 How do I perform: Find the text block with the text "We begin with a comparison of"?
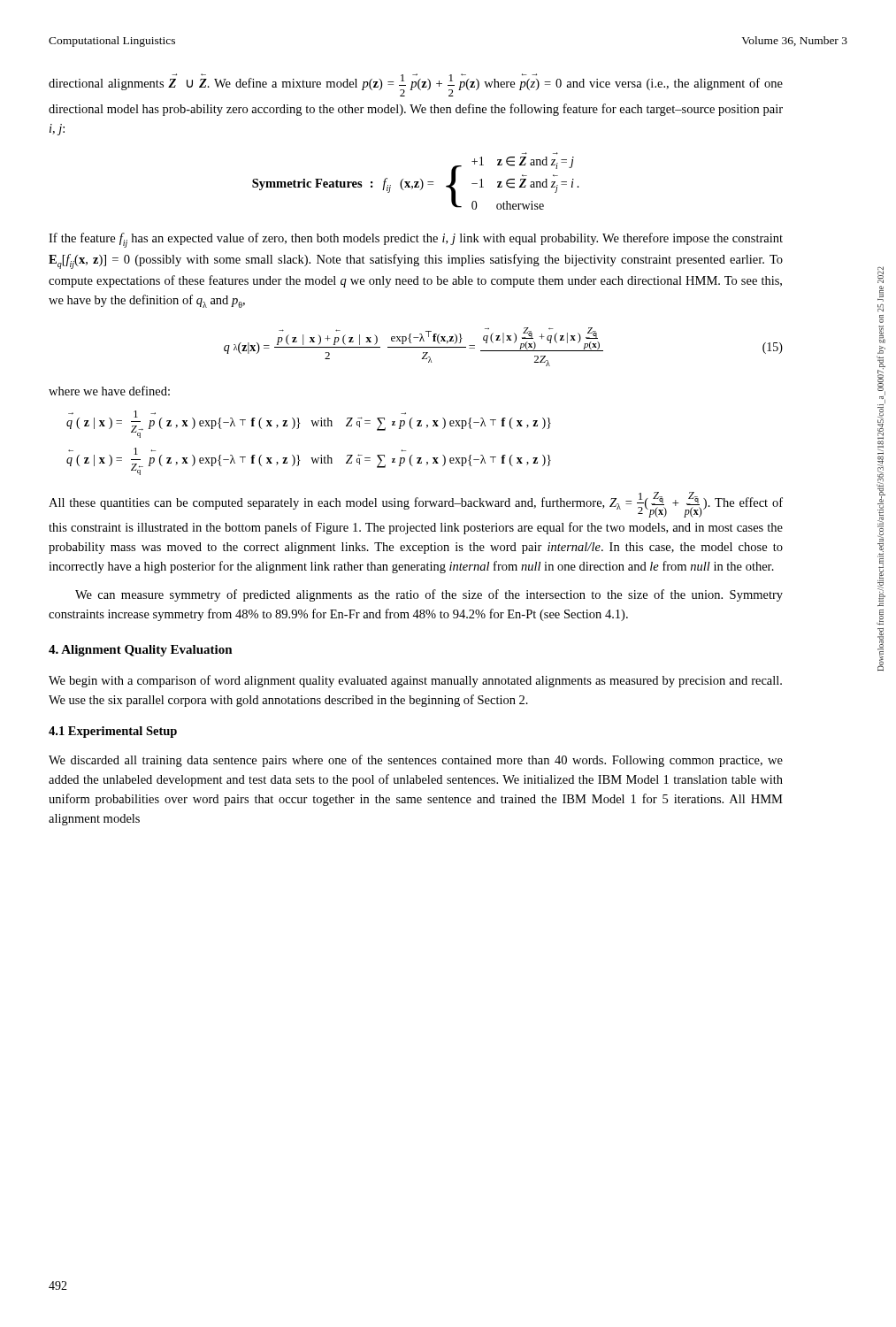click(x=416, y=690)
